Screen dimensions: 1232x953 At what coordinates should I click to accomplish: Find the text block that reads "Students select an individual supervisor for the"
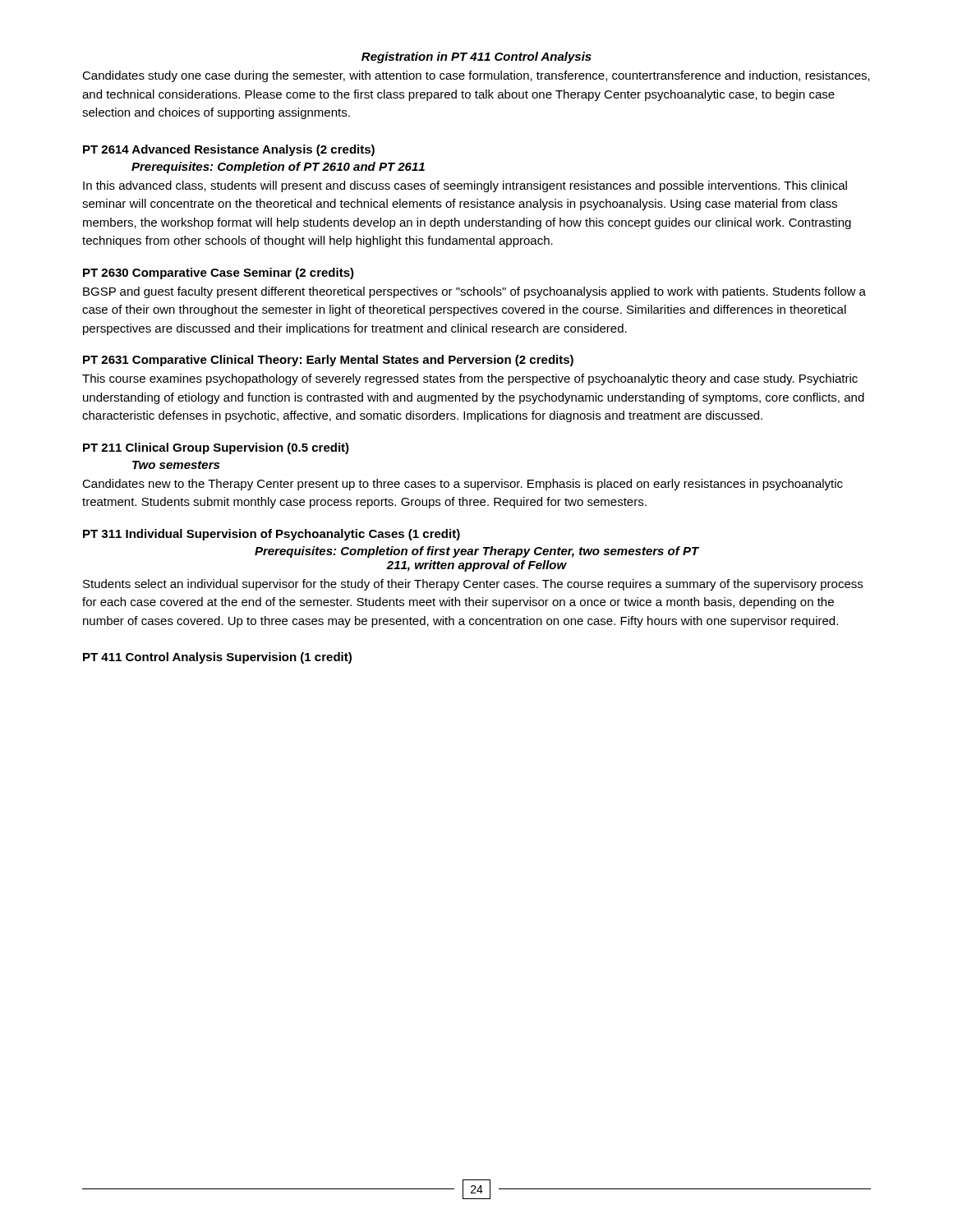(x=473, y=602)
